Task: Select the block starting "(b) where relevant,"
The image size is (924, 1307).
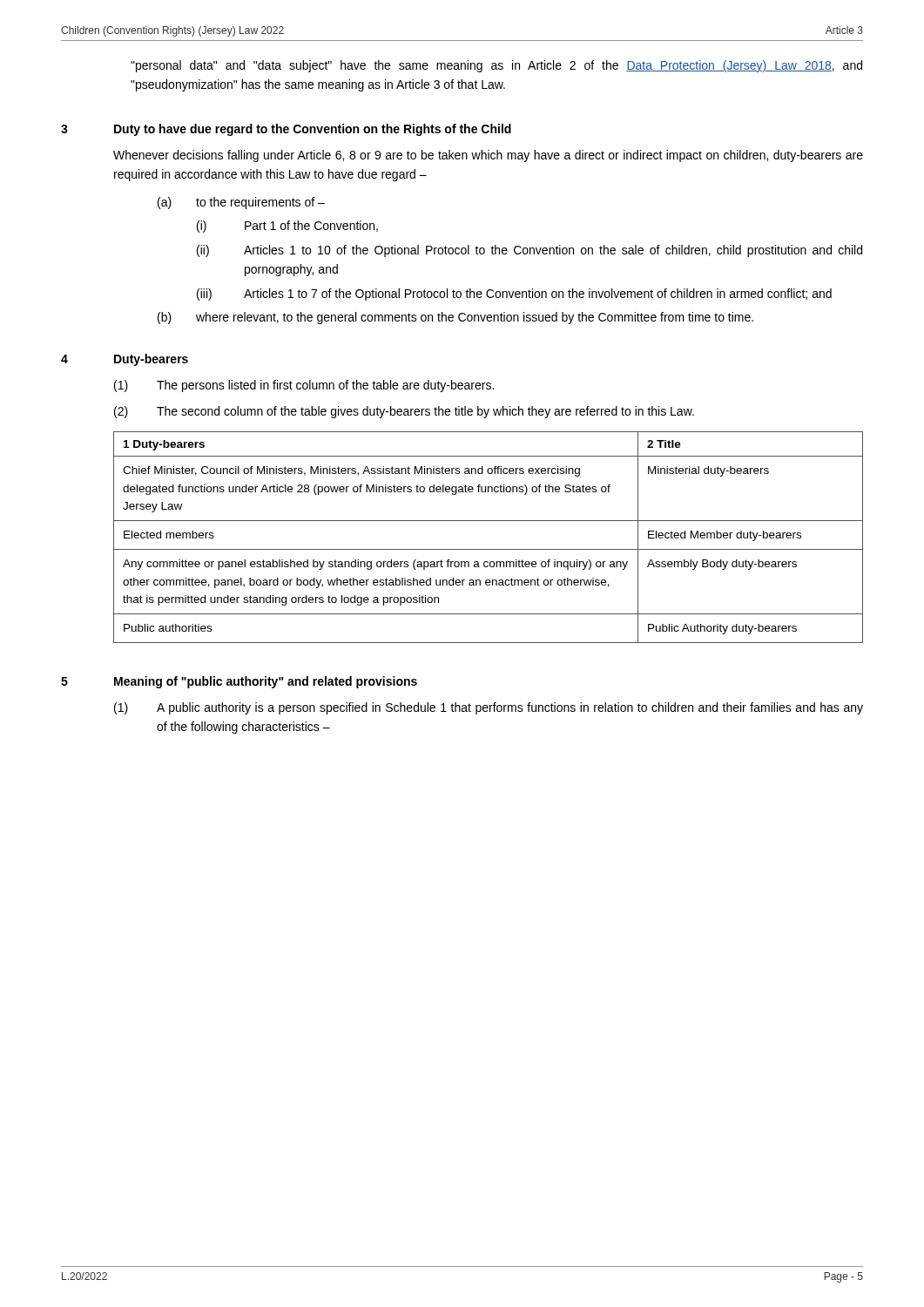Action: (x=510, y=318)
